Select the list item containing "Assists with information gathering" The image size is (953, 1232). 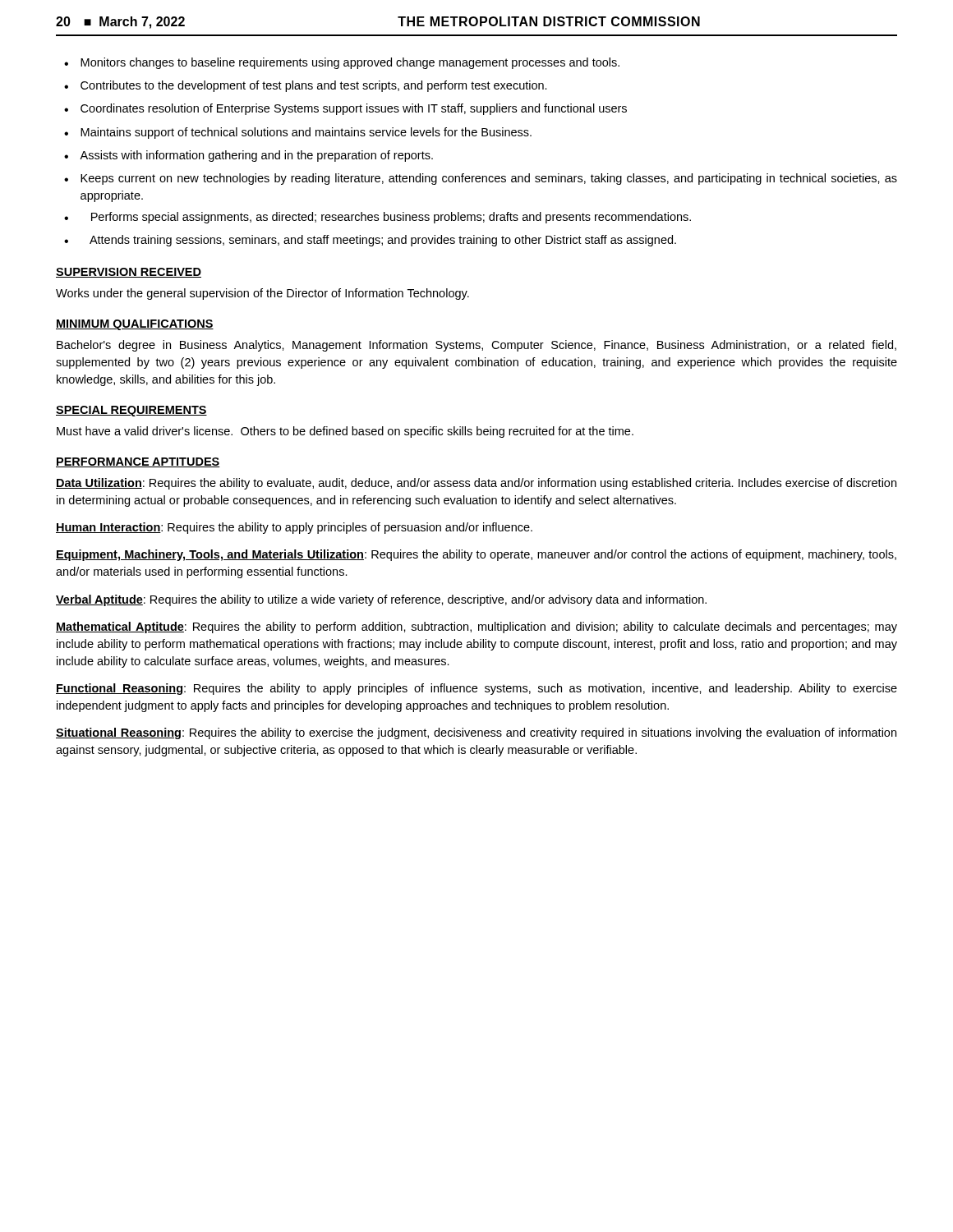coord(257,155)
